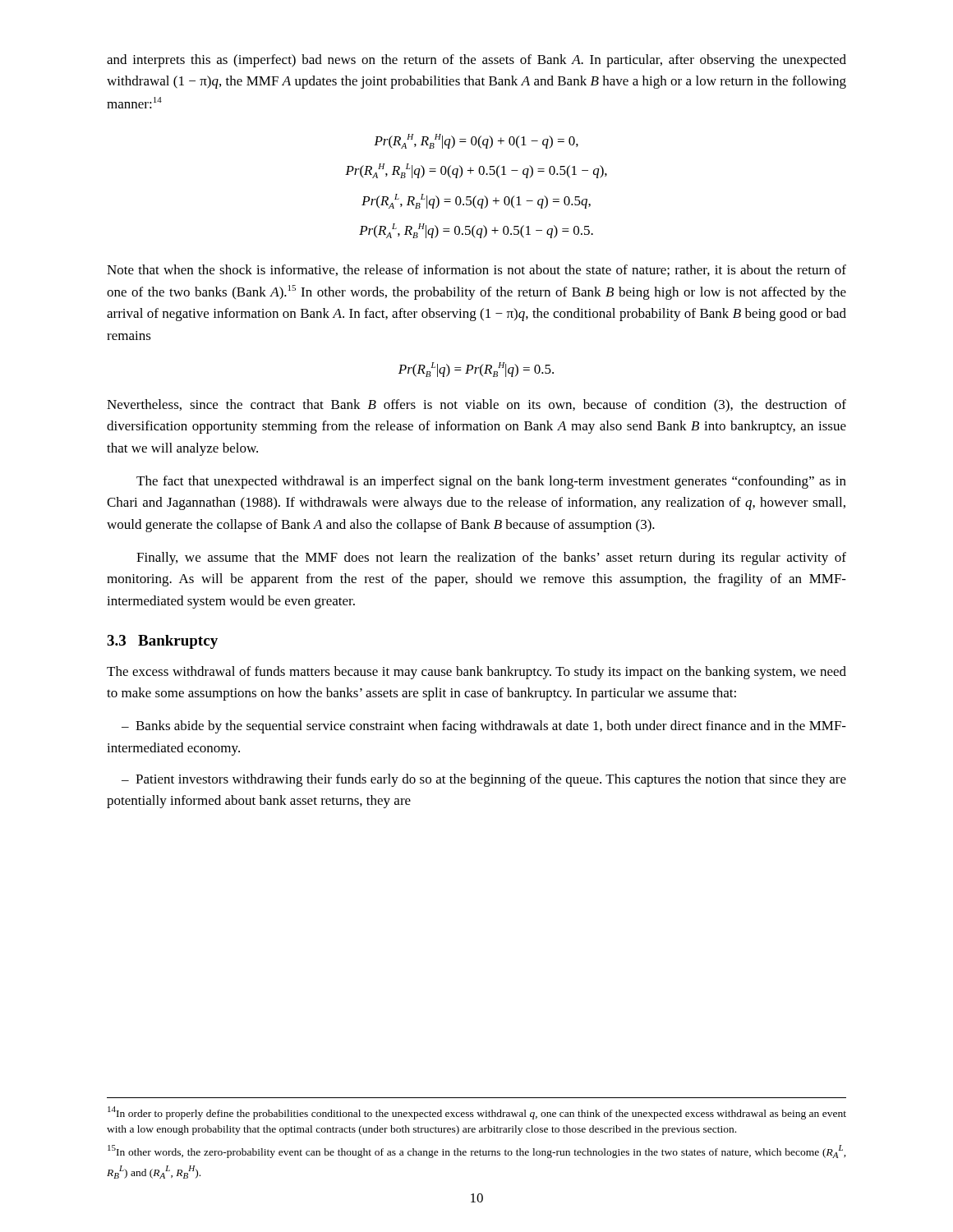Point to the block beginning "The fact that unexpected withdrawal"

click(x=476, y=503)
